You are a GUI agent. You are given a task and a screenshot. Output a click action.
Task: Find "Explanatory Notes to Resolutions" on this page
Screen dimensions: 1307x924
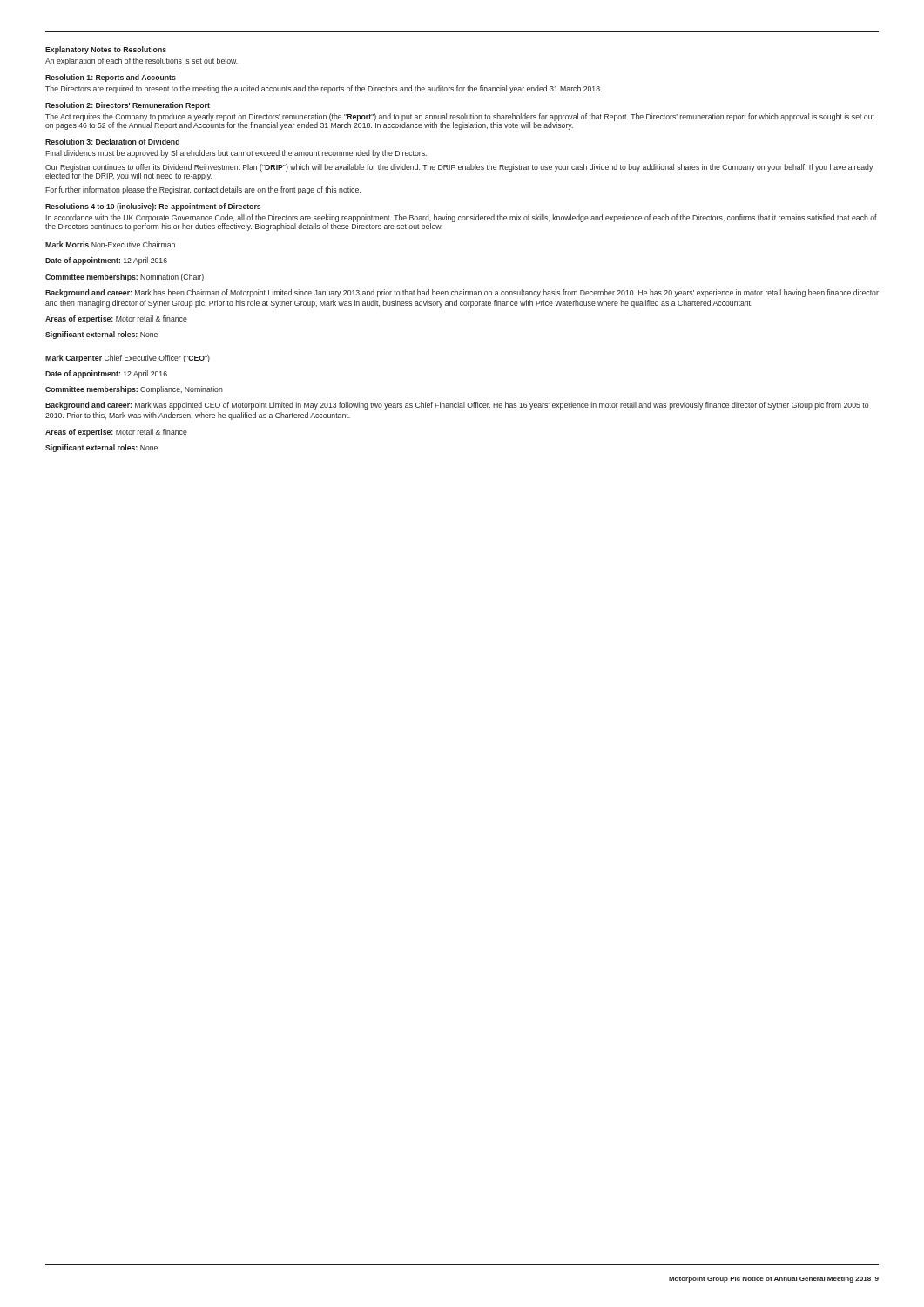tap(106, 50)
